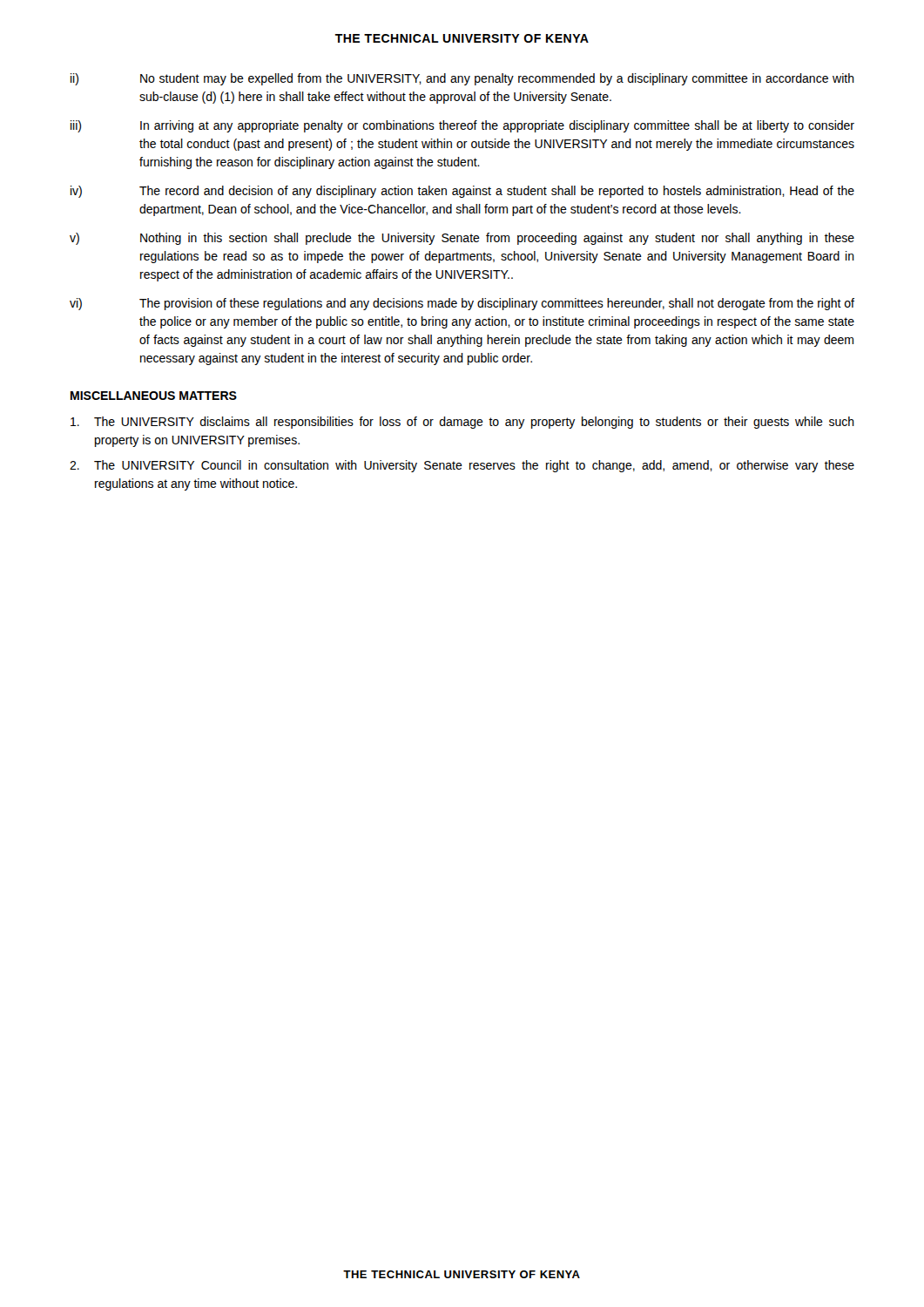The image size is (924, 1307).
Task: Click on the section header that reads "MISCELLANEOUS MATTERS"
Action: pos(153,396)
